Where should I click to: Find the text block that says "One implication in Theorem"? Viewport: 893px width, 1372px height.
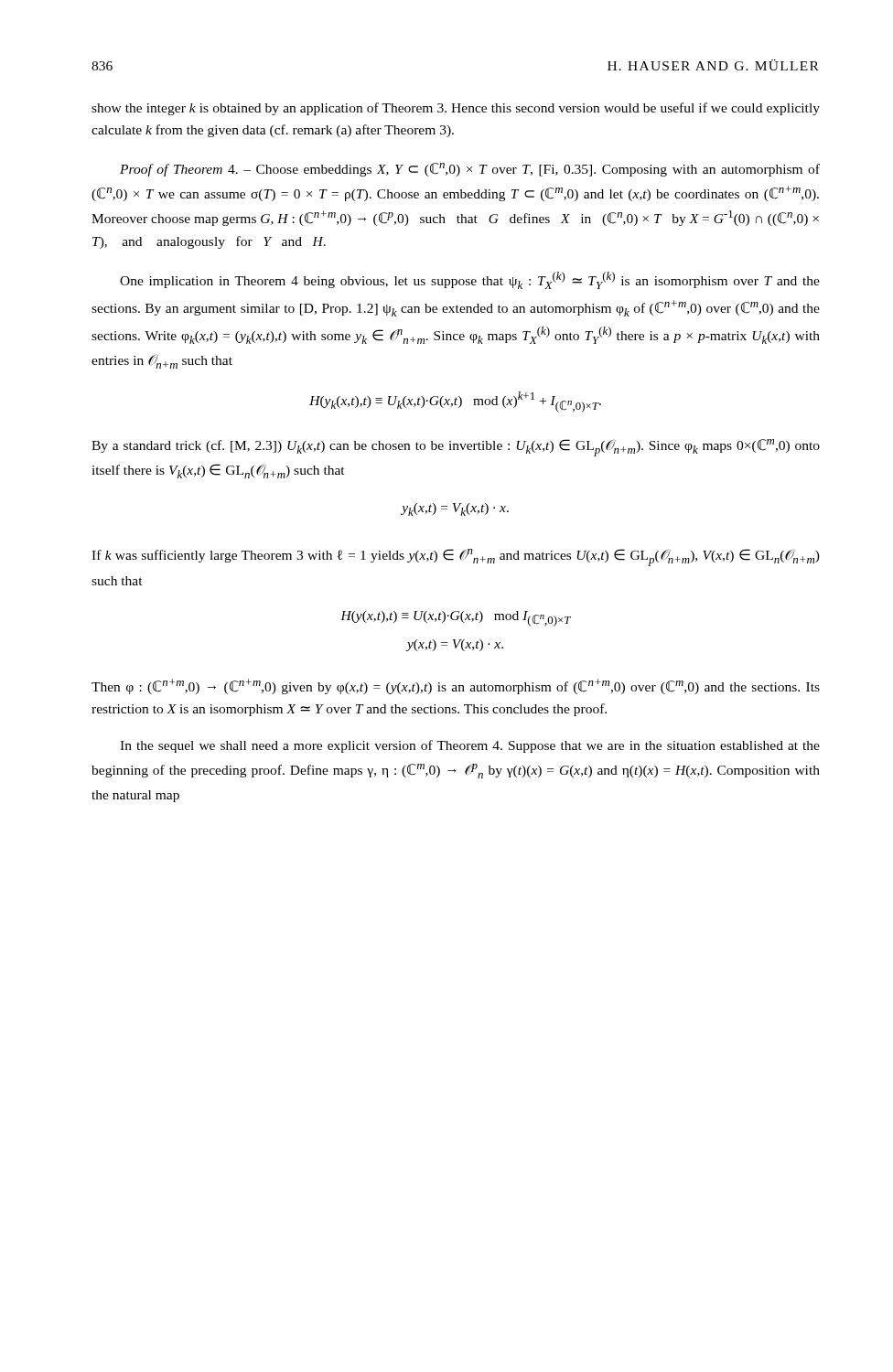456,320
